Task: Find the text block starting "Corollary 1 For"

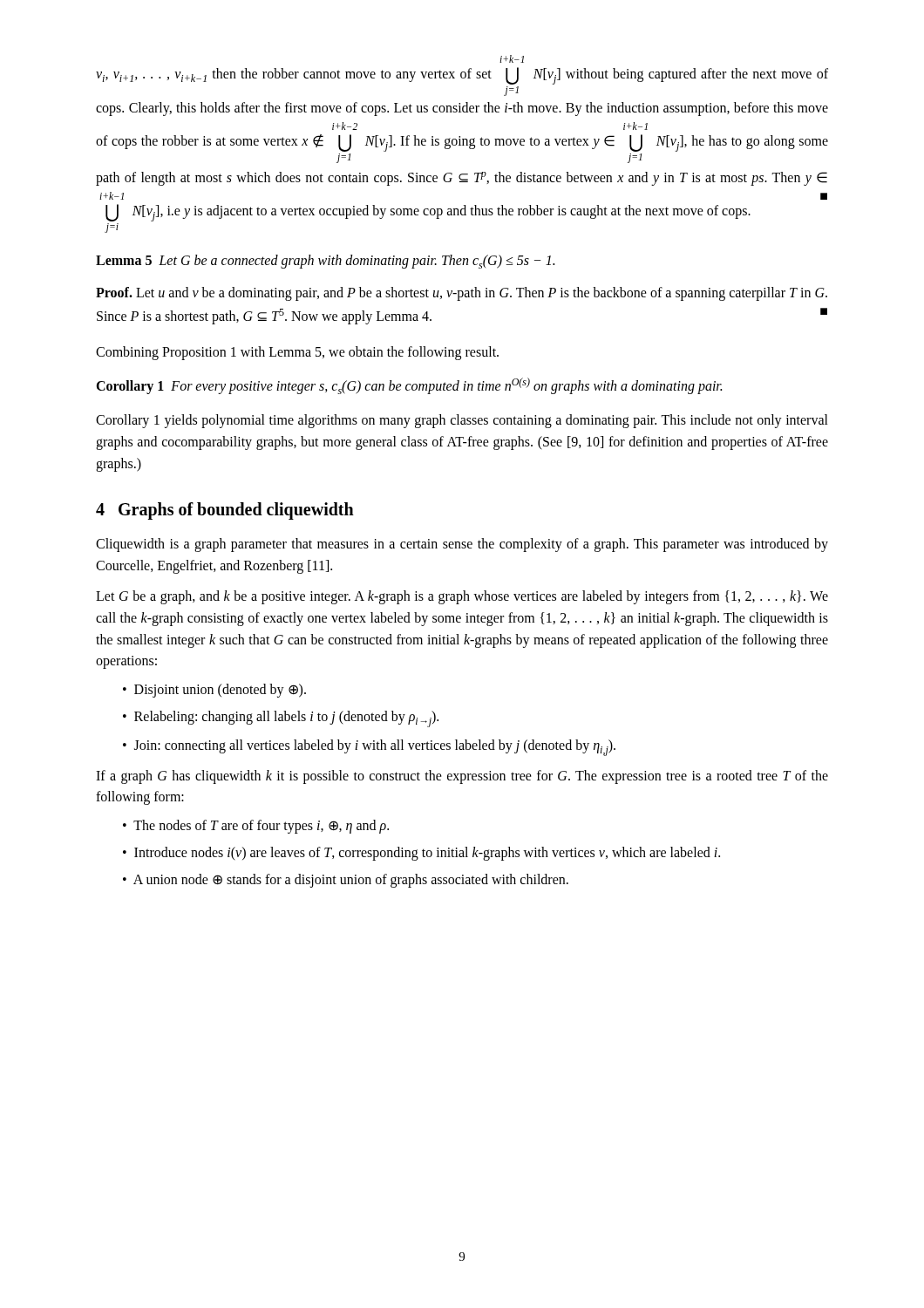Action: pos(462,387)
